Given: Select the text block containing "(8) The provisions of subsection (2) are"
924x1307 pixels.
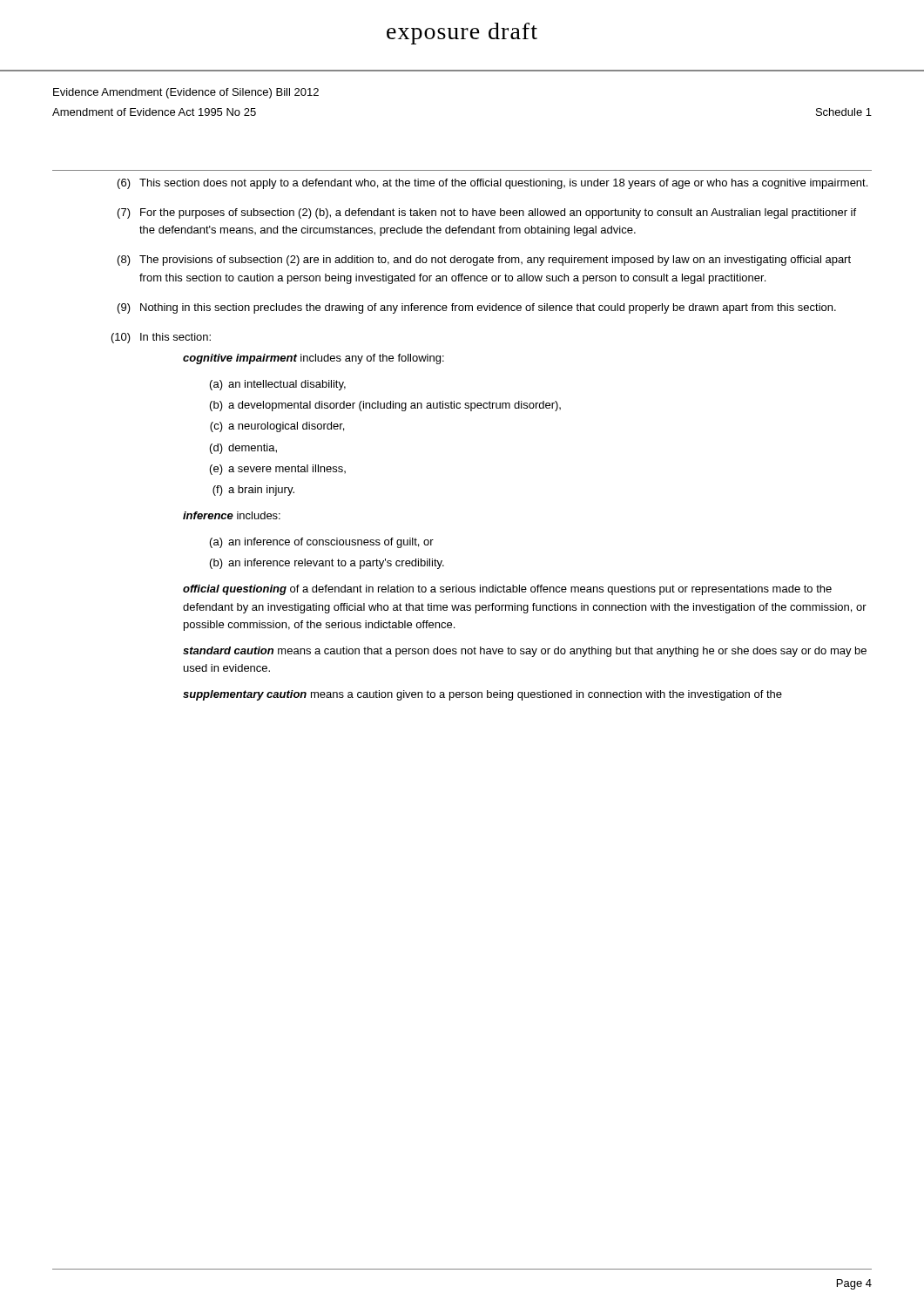Looking at the screenshot, I should [462, 269].
